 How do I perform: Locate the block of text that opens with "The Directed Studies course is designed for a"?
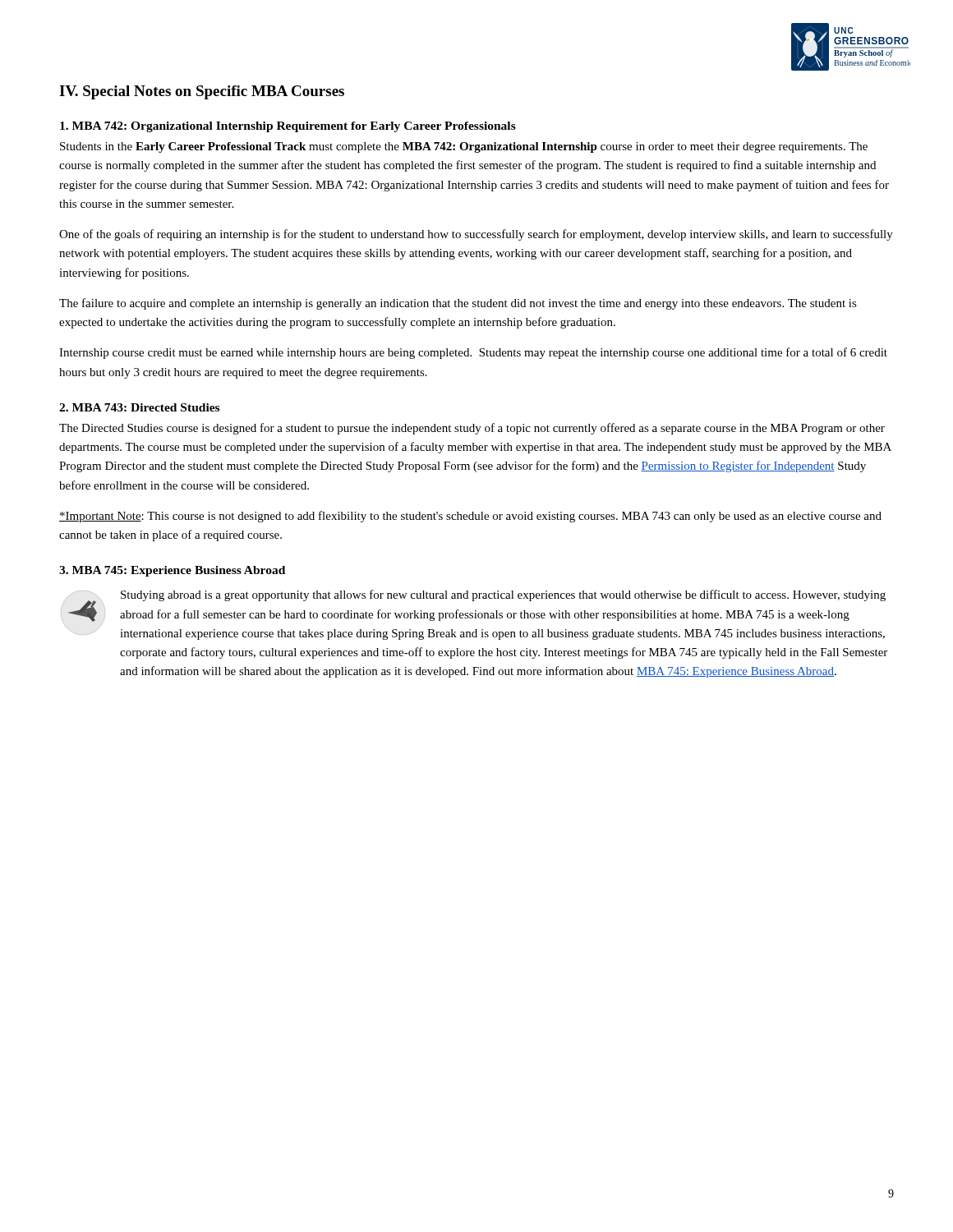pos(476,457)
